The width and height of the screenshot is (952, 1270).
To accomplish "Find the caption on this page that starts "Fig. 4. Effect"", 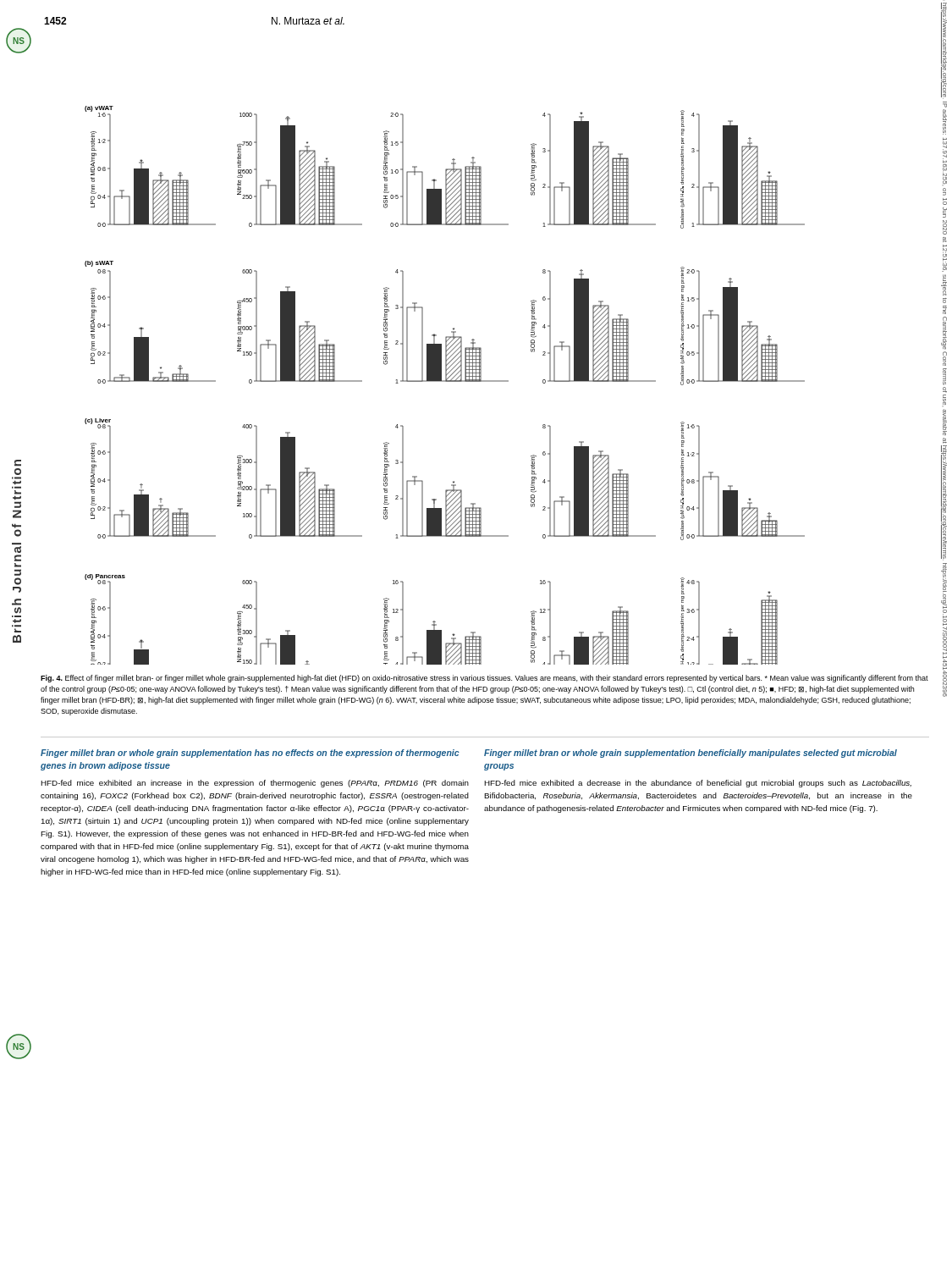I will pyautogui.click(x=484, y=695).
